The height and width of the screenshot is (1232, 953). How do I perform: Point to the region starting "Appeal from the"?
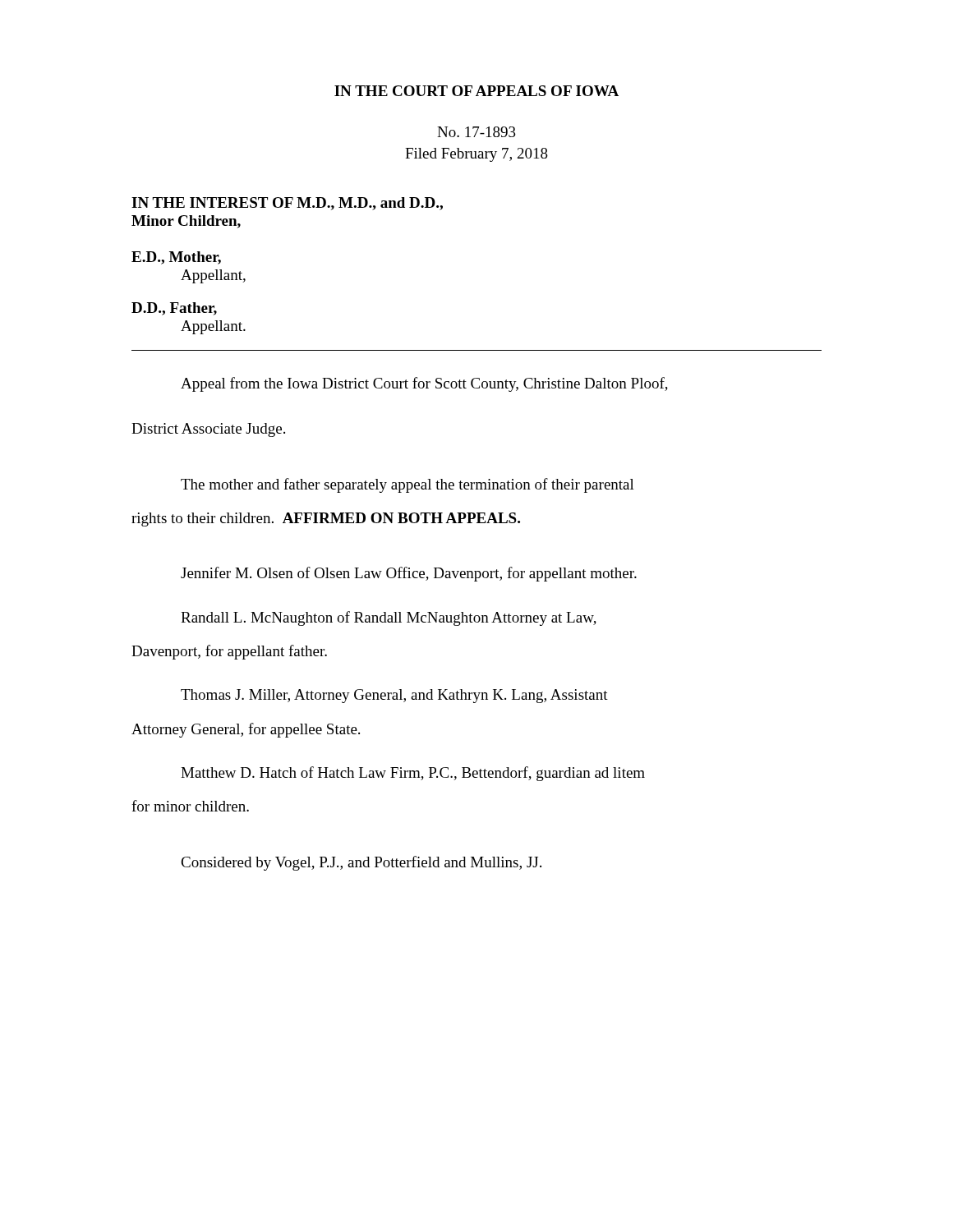click(x=425, y=383)
